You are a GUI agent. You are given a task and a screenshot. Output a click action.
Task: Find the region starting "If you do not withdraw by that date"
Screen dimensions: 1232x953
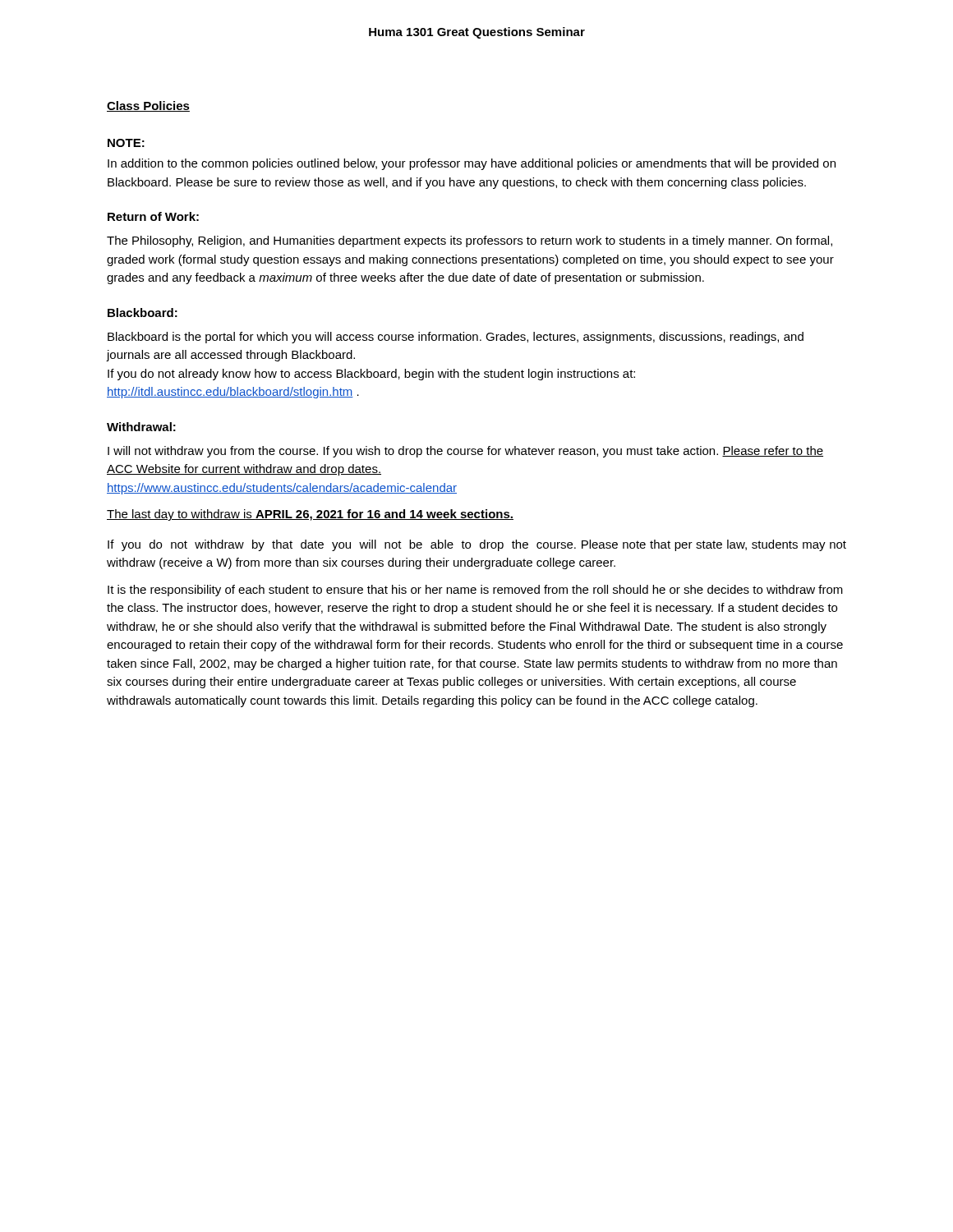pyautogui.click(x=476, y=553)
